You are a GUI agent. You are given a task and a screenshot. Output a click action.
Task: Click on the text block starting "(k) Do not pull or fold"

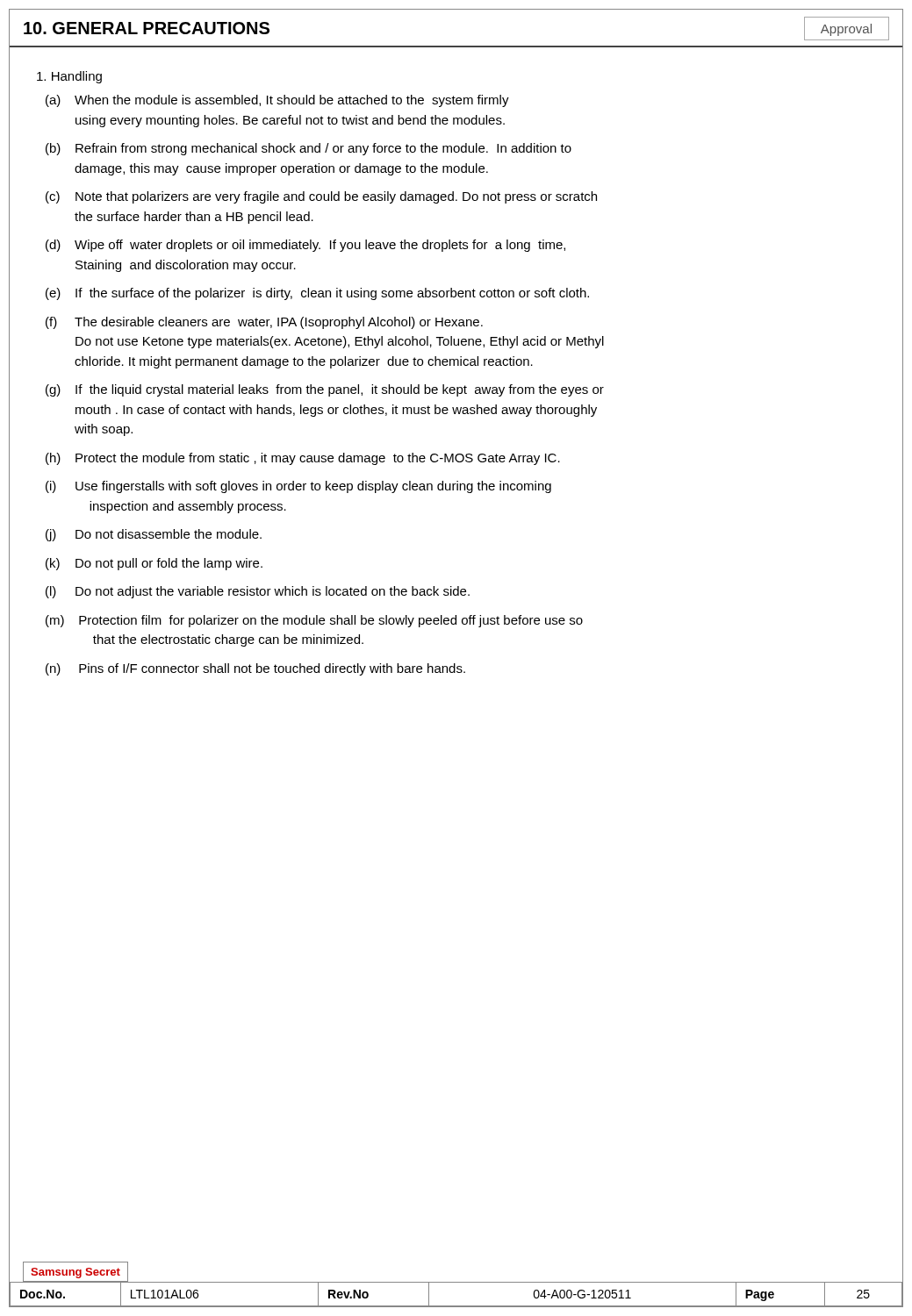pyautogui.click(x=154, y=564)
